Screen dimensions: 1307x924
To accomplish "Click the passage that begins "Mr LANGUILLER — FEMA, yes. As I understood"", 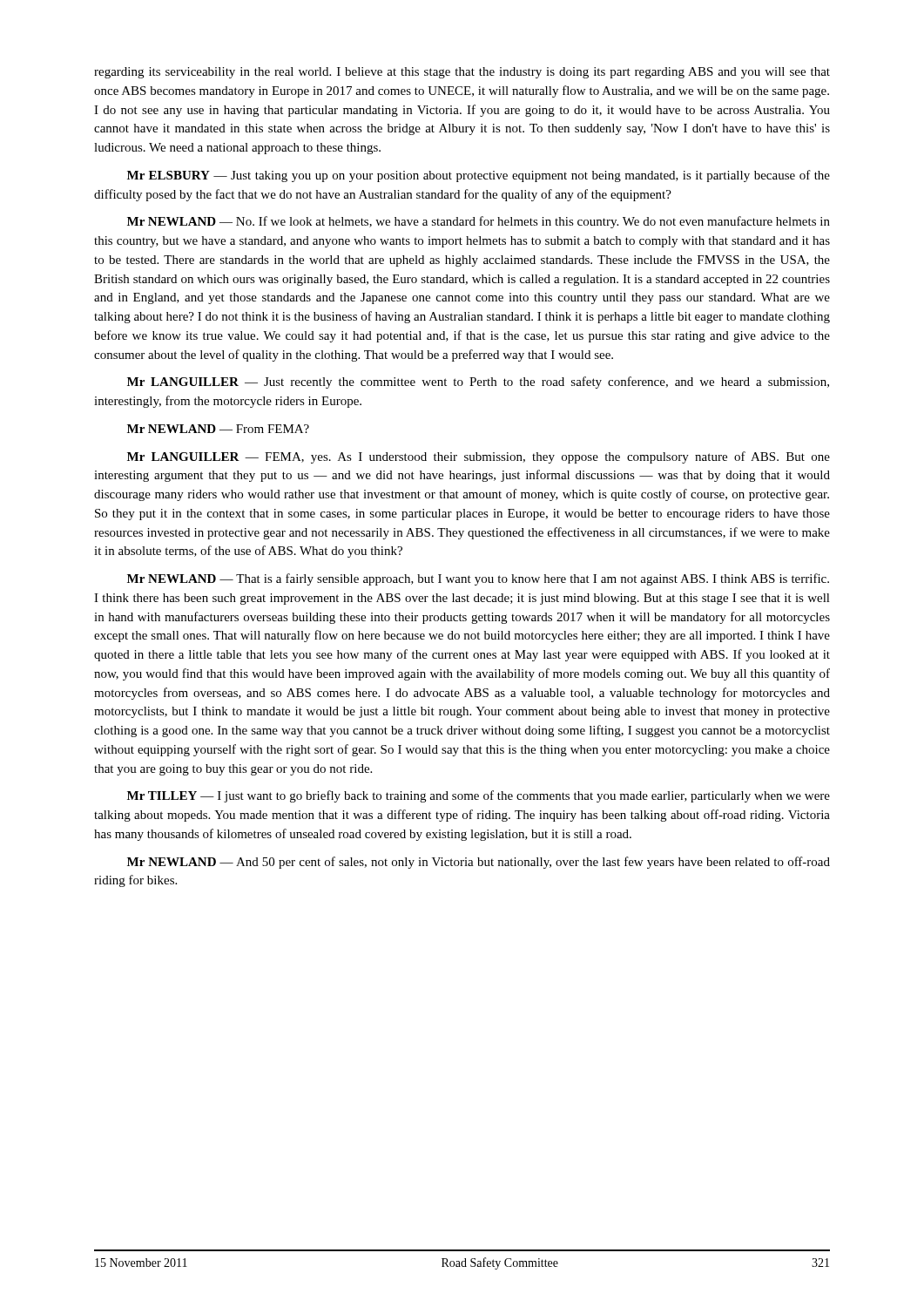I will pyautogui.click(x=462, y=504).
